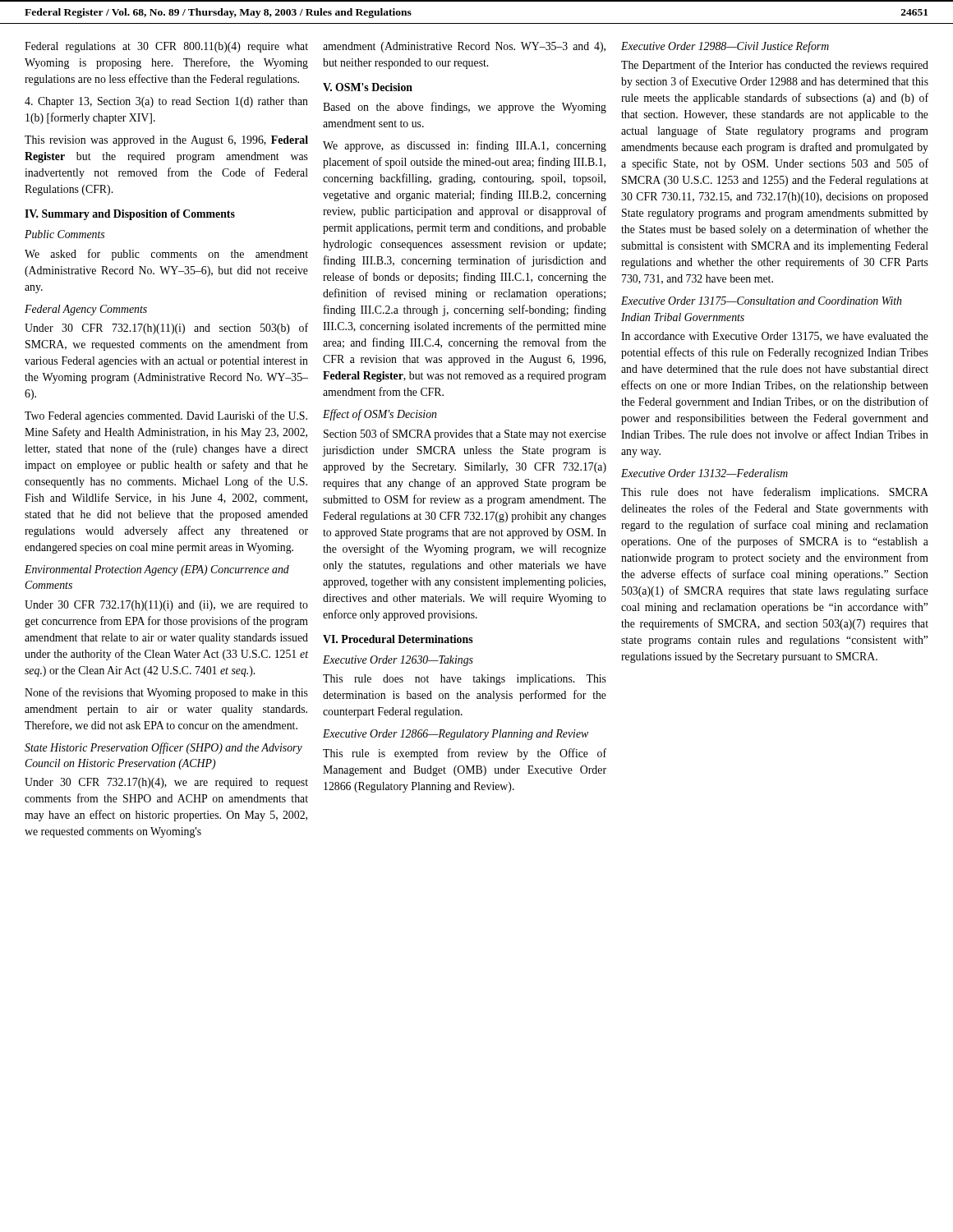953x1232 pixels.
Task: Point to the section header beginning "State Historic Preservation Officer (SHPO)"
Action: tap(163, 755)
